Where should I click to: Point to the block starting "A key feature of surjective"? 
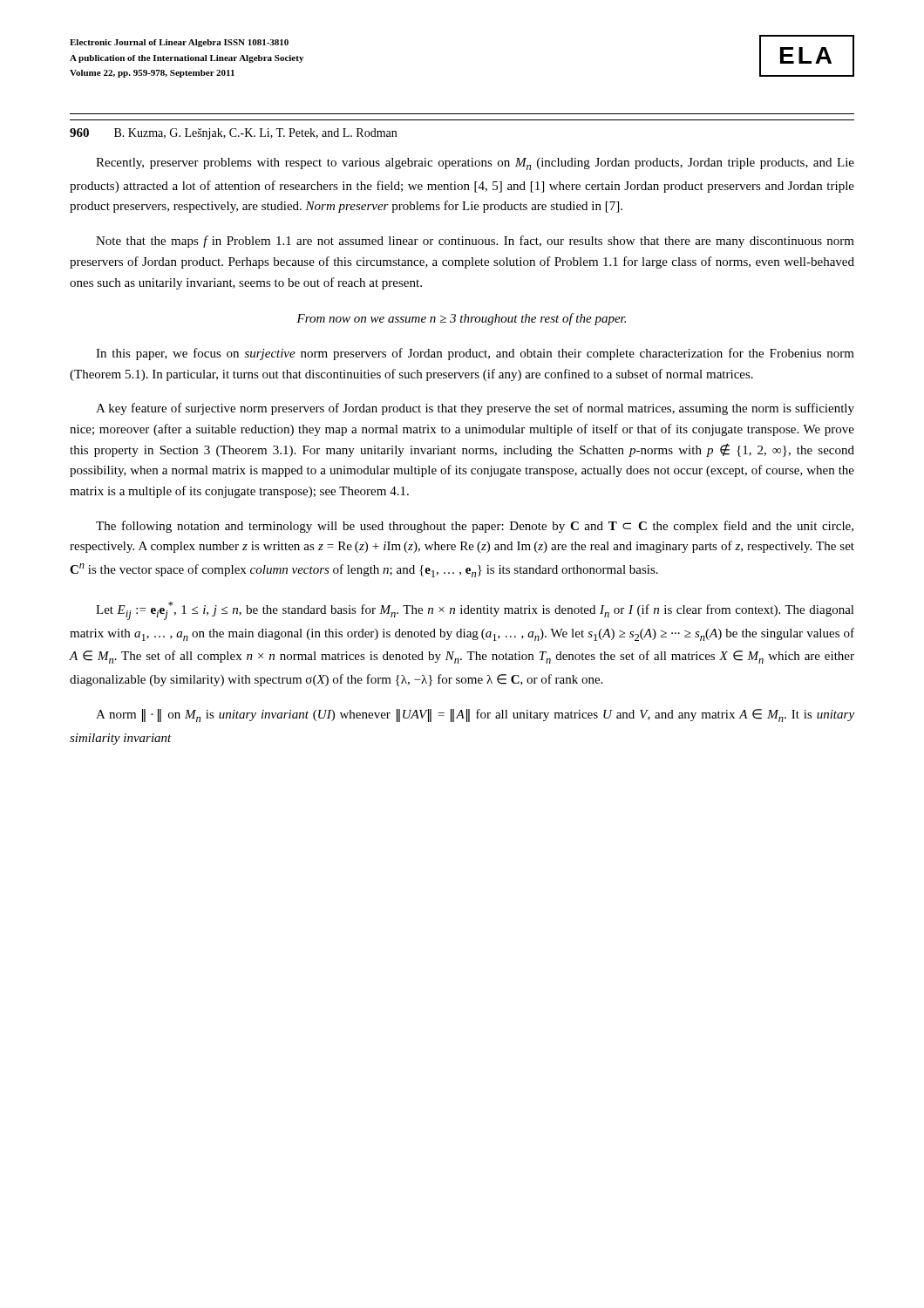pos(462,450)
